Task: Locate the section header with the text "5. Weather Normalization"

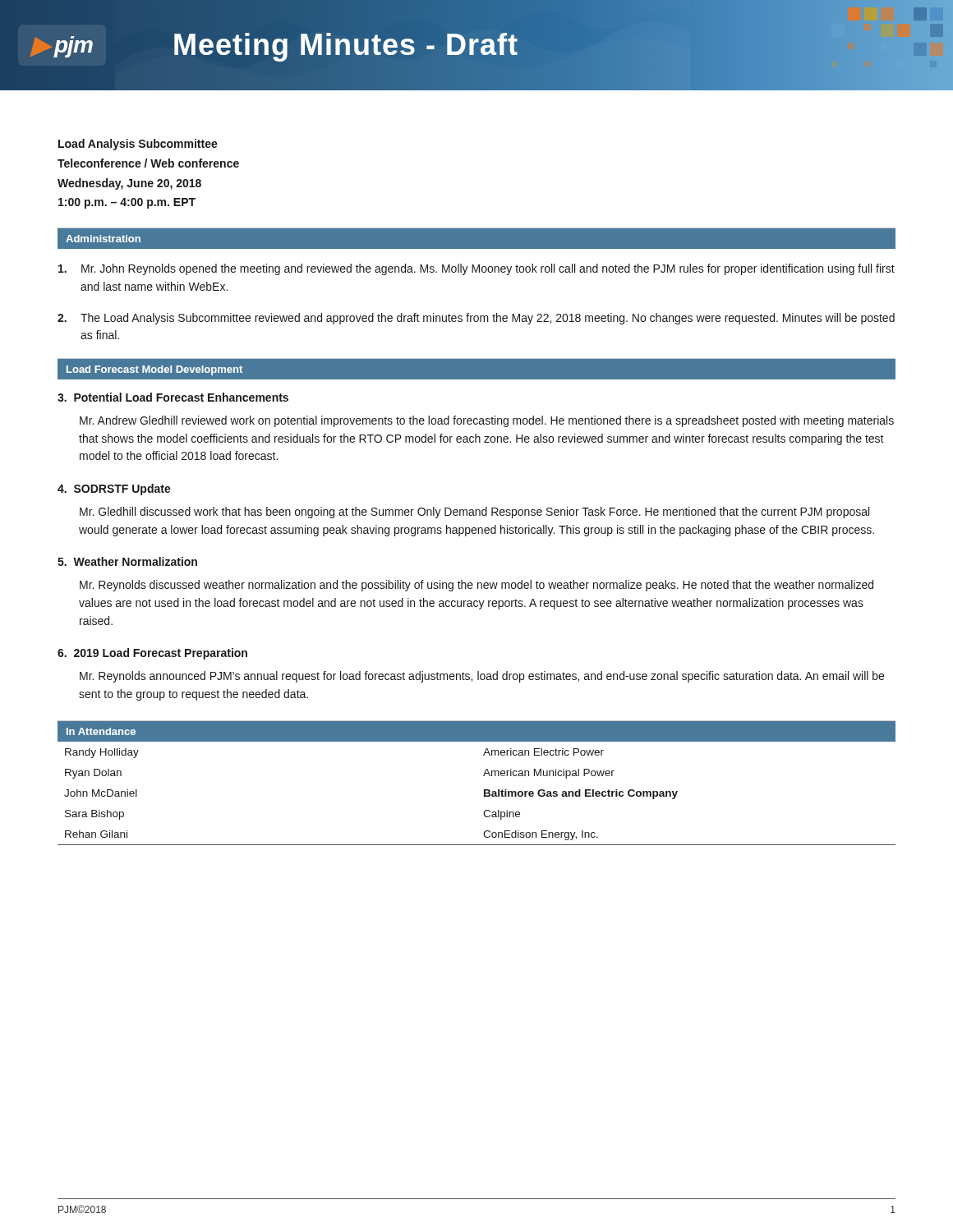Action: click(128, 562)
